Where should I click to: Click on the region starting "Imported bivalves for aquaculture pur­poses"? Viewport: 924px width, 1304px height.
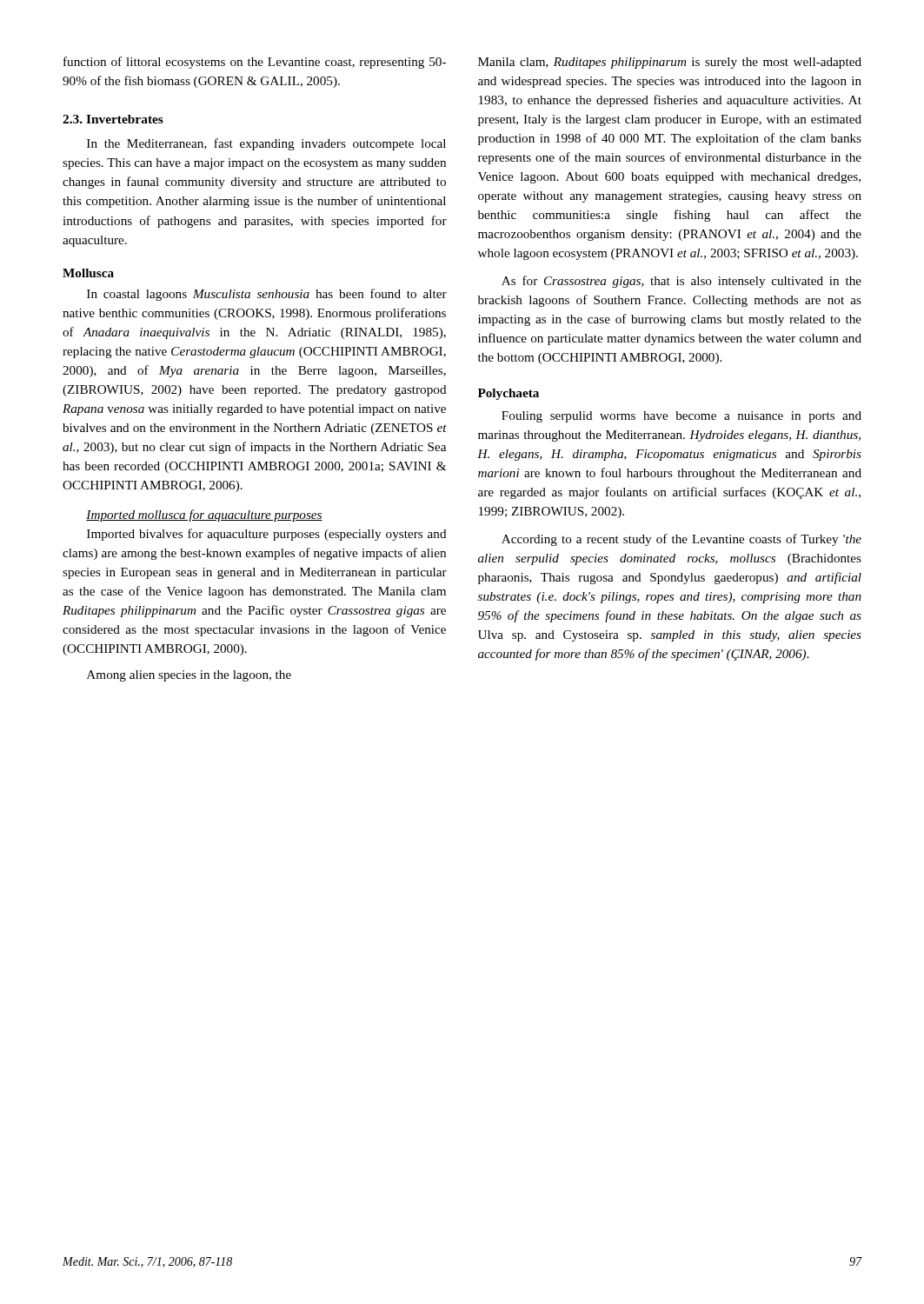tap(254, 591)
